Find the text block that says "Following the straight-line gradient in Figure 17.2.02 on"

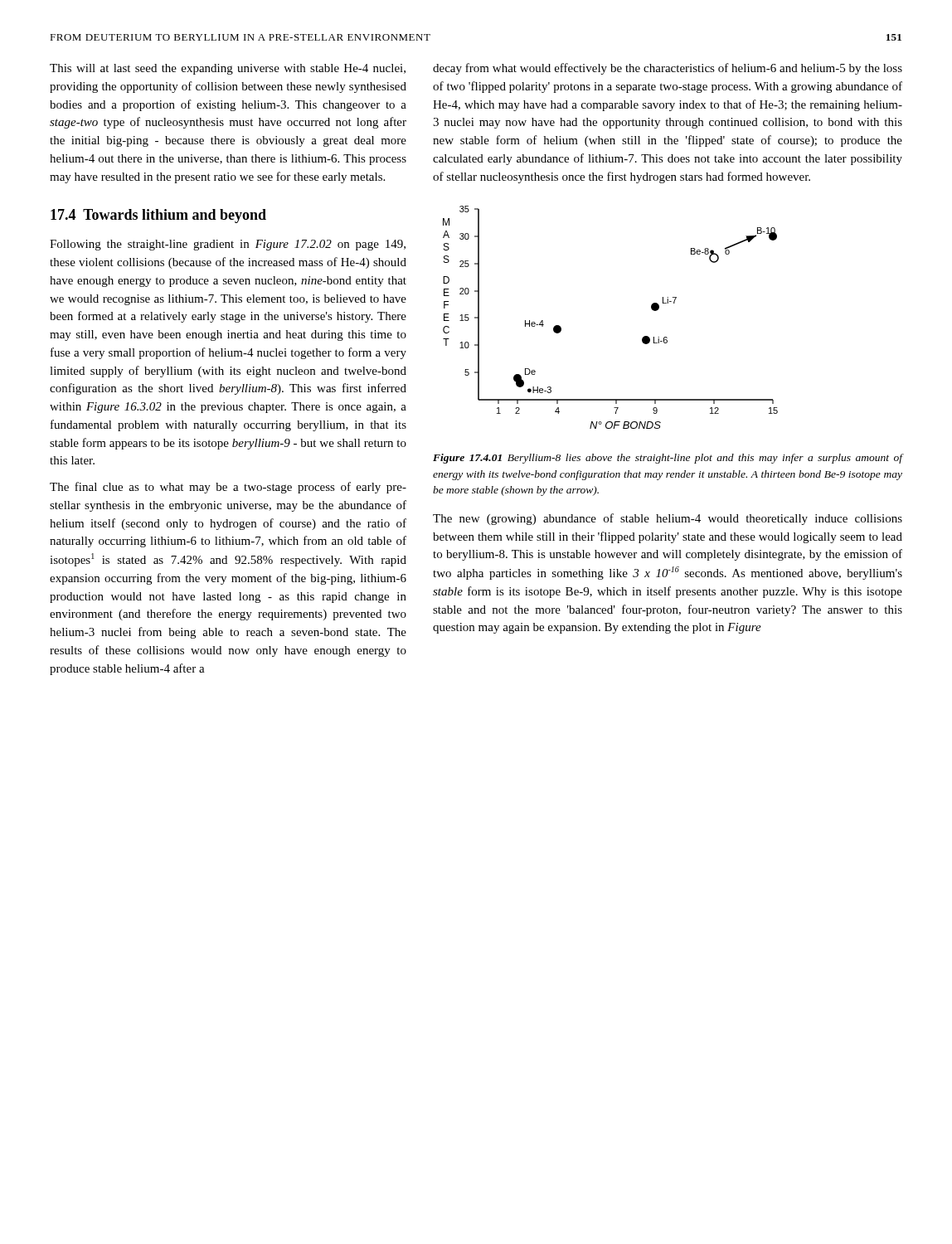pos(228,353)
